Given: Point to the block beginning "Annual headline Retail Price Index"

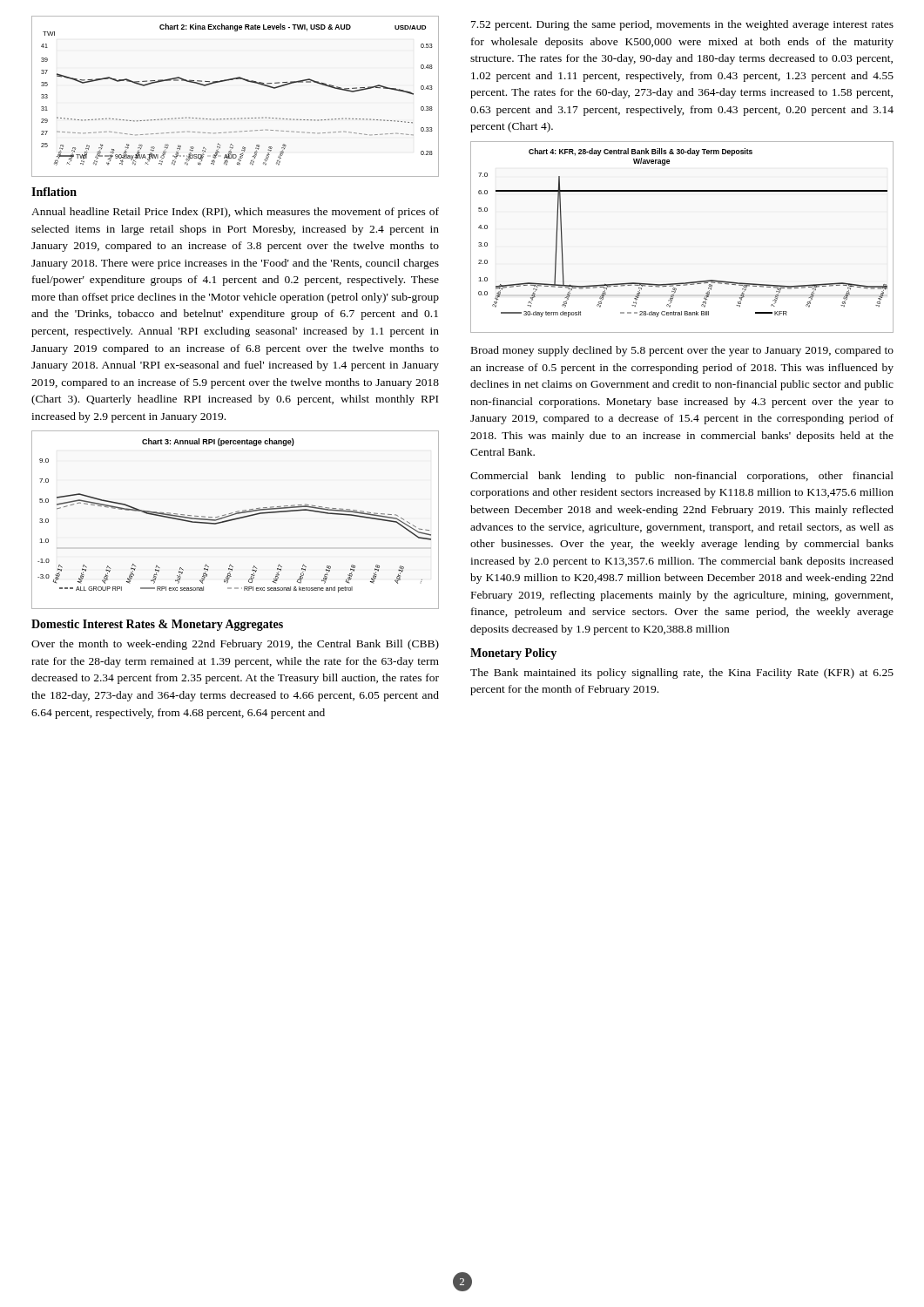Looking at the screenshot, I should click(235, 314).
